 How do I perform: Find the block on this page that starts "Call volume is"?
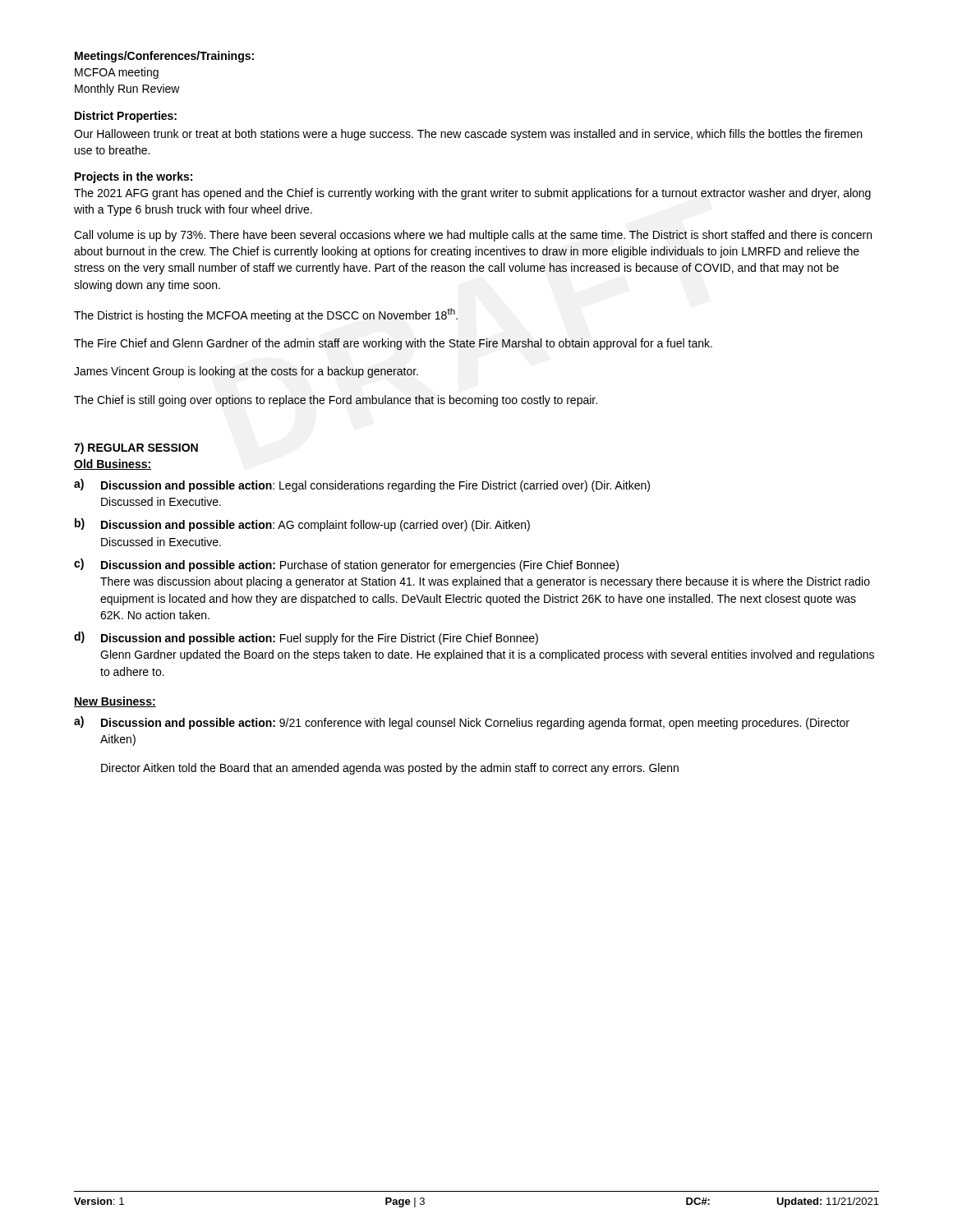(x=473, y=260)
